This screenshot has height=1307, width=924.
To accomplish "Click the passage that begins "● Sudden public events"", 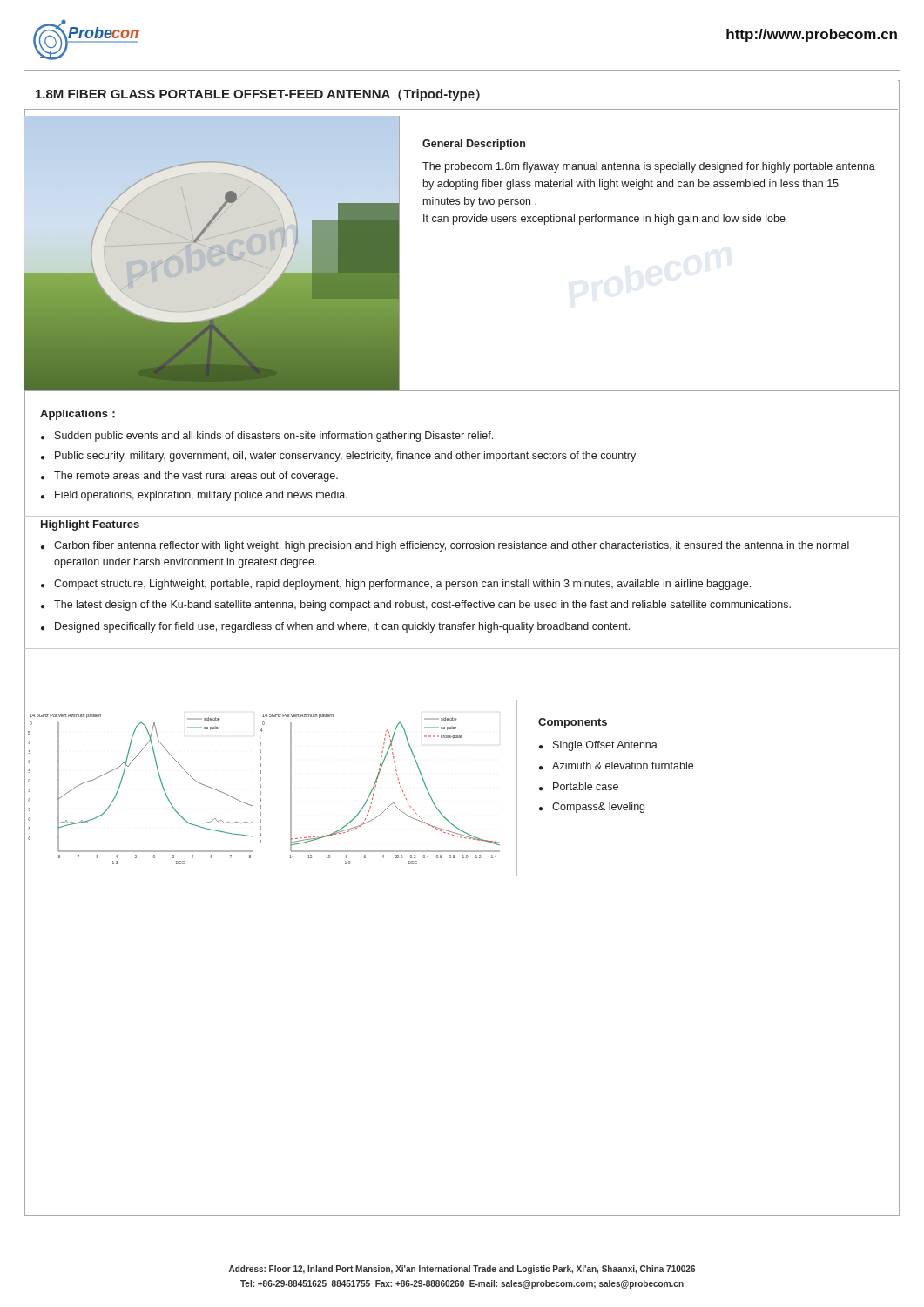I will pyautogui.click(x=267, y=436).
